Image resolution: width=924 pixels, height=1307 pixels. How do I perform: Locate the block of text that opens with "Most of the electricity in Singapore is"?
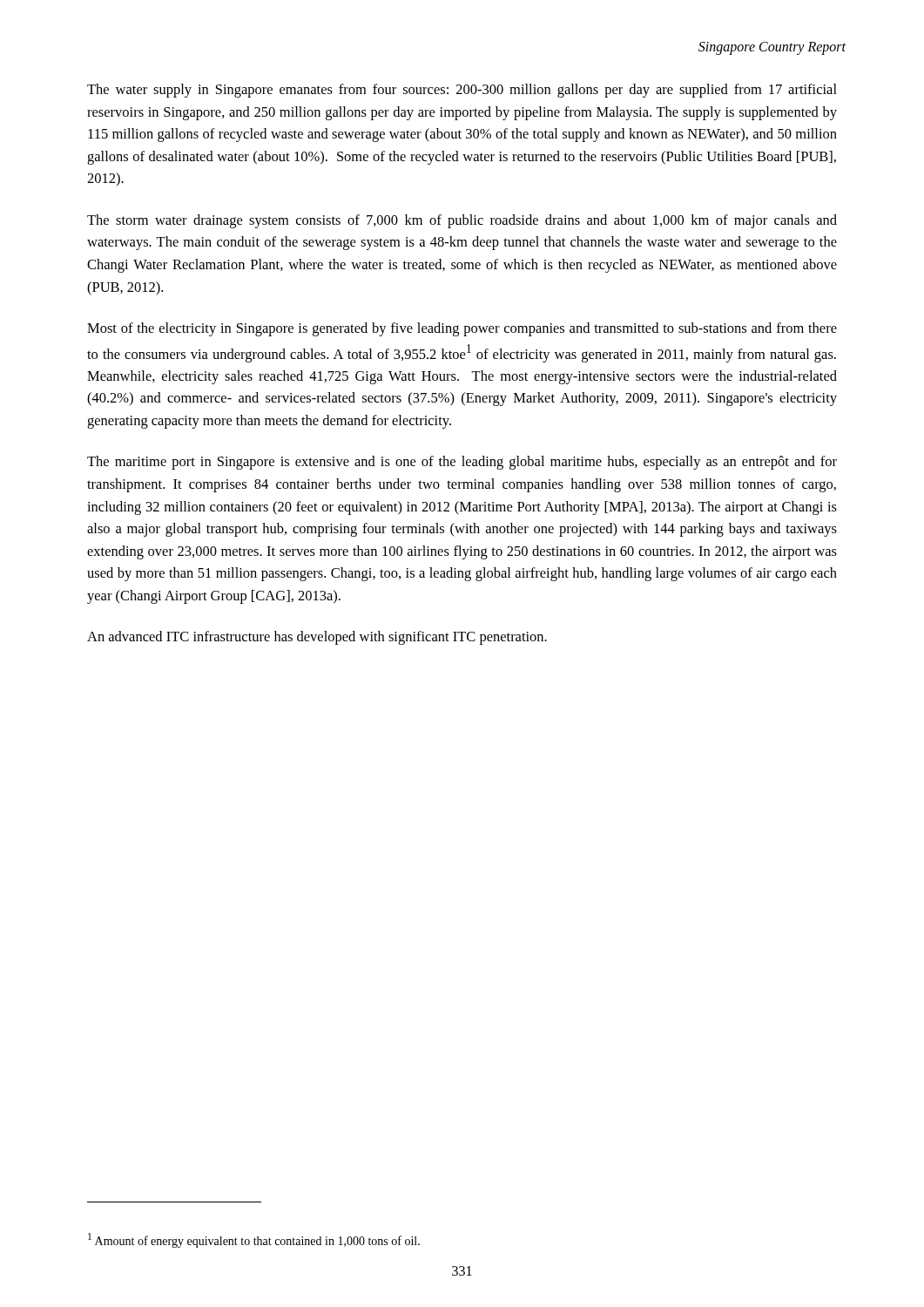462,374
